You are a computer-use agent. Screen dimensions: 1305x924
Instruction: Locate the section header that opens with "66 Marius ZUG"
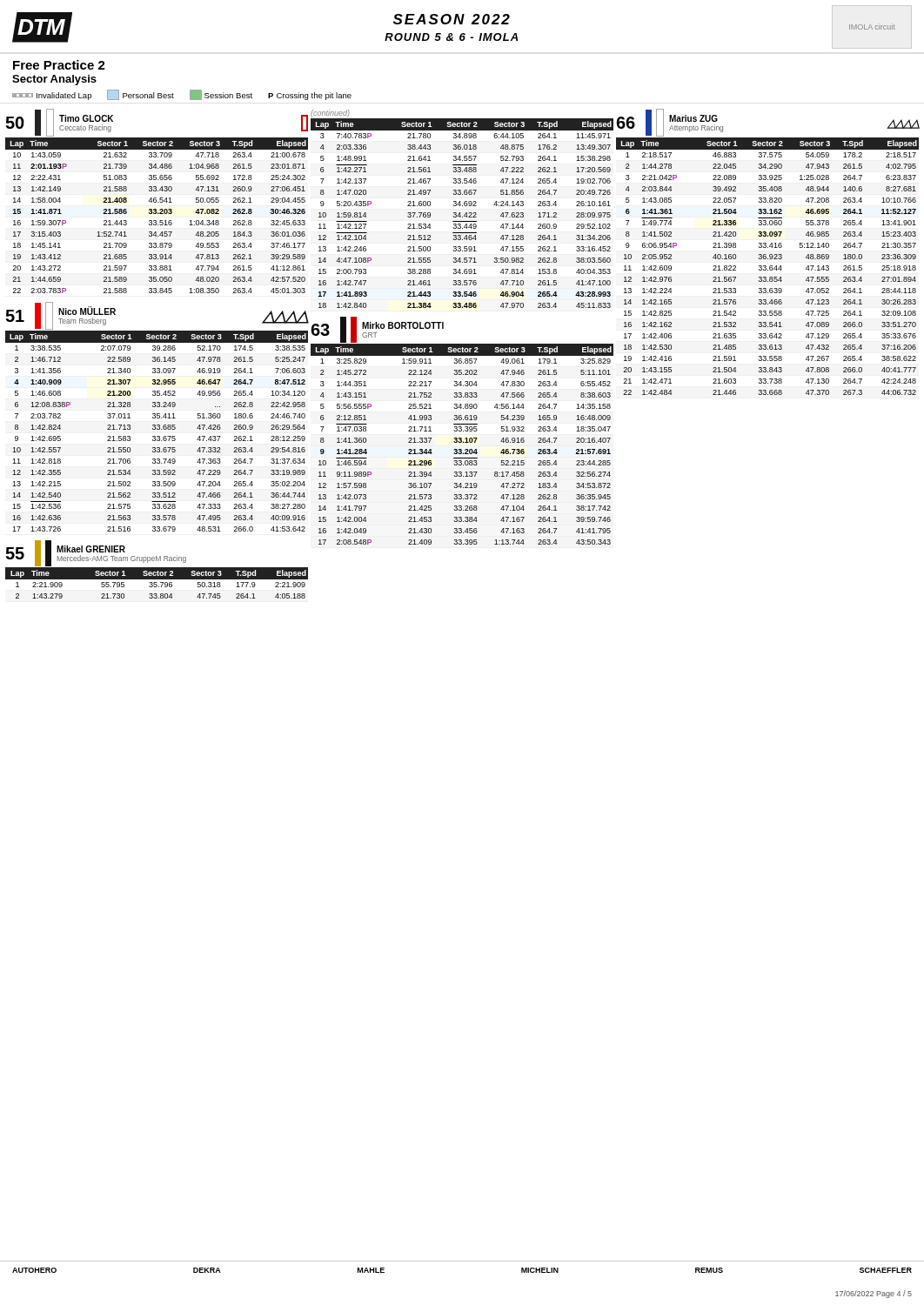(767, 123)
